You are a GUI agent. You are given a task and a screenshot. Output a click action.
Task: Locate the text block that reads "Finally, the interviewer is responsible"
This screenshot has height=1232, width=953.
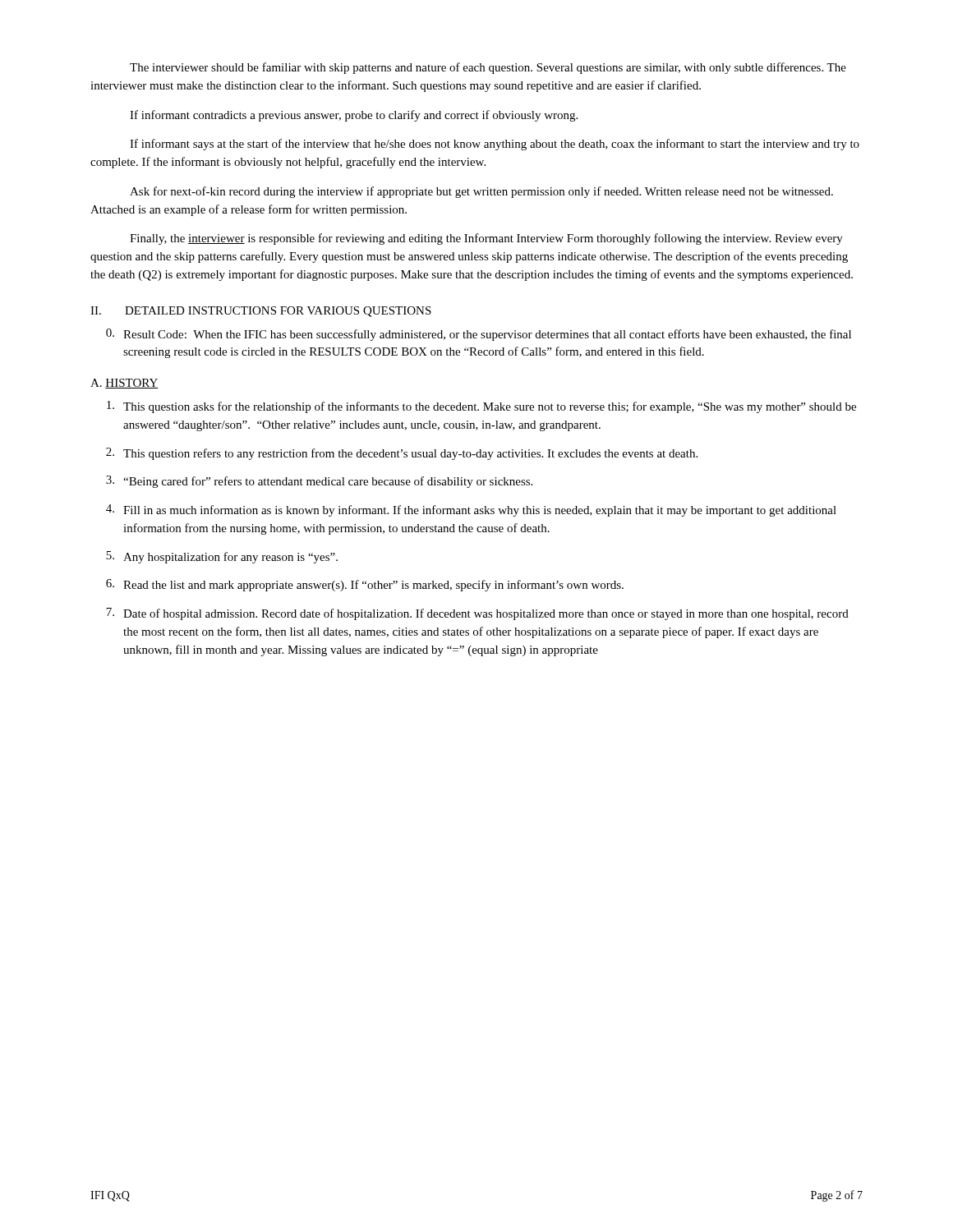pos(472,256)
